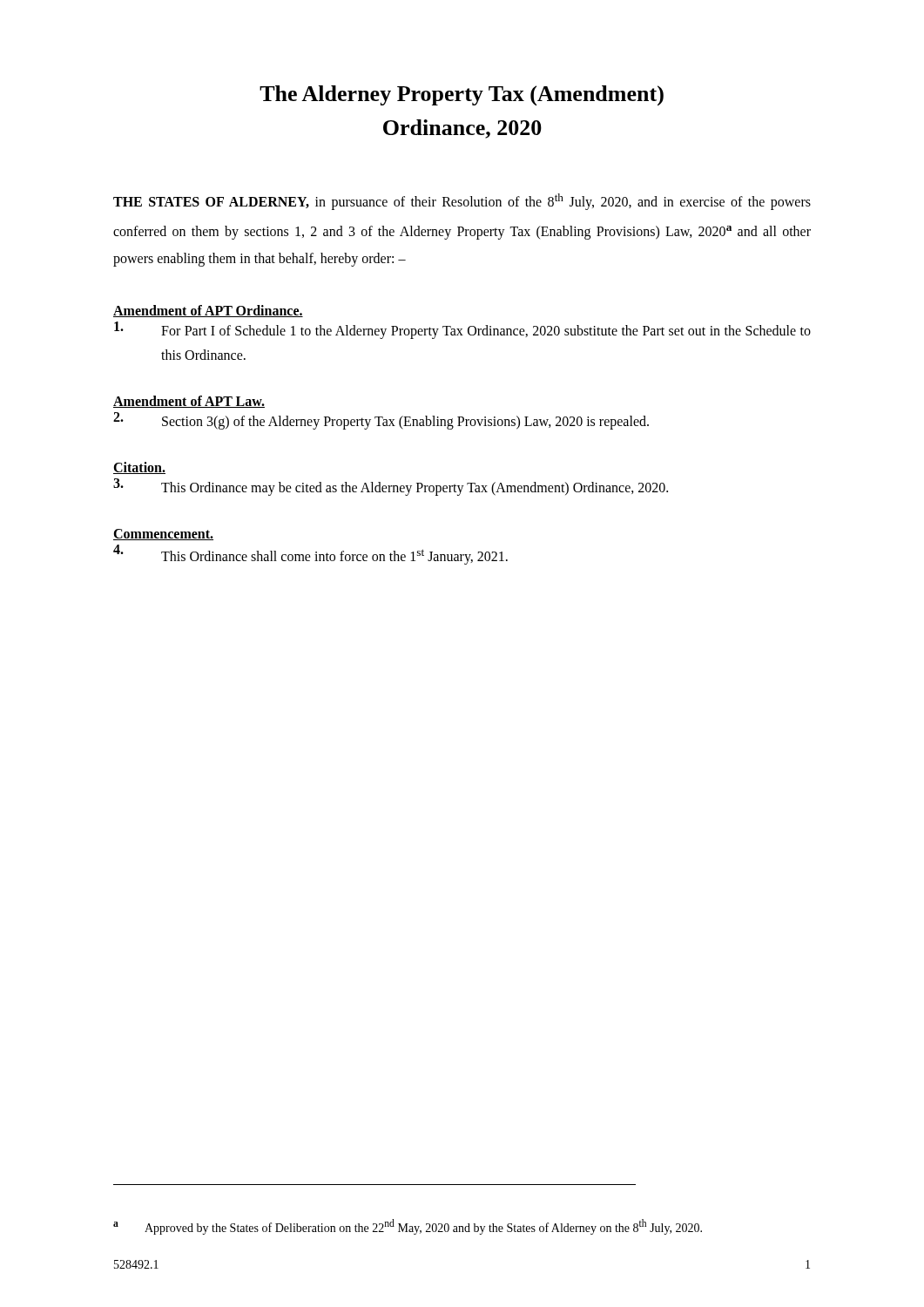Click on the region starting "Amendment of APT Ordinance."
924x1307 pixels.
208,311
